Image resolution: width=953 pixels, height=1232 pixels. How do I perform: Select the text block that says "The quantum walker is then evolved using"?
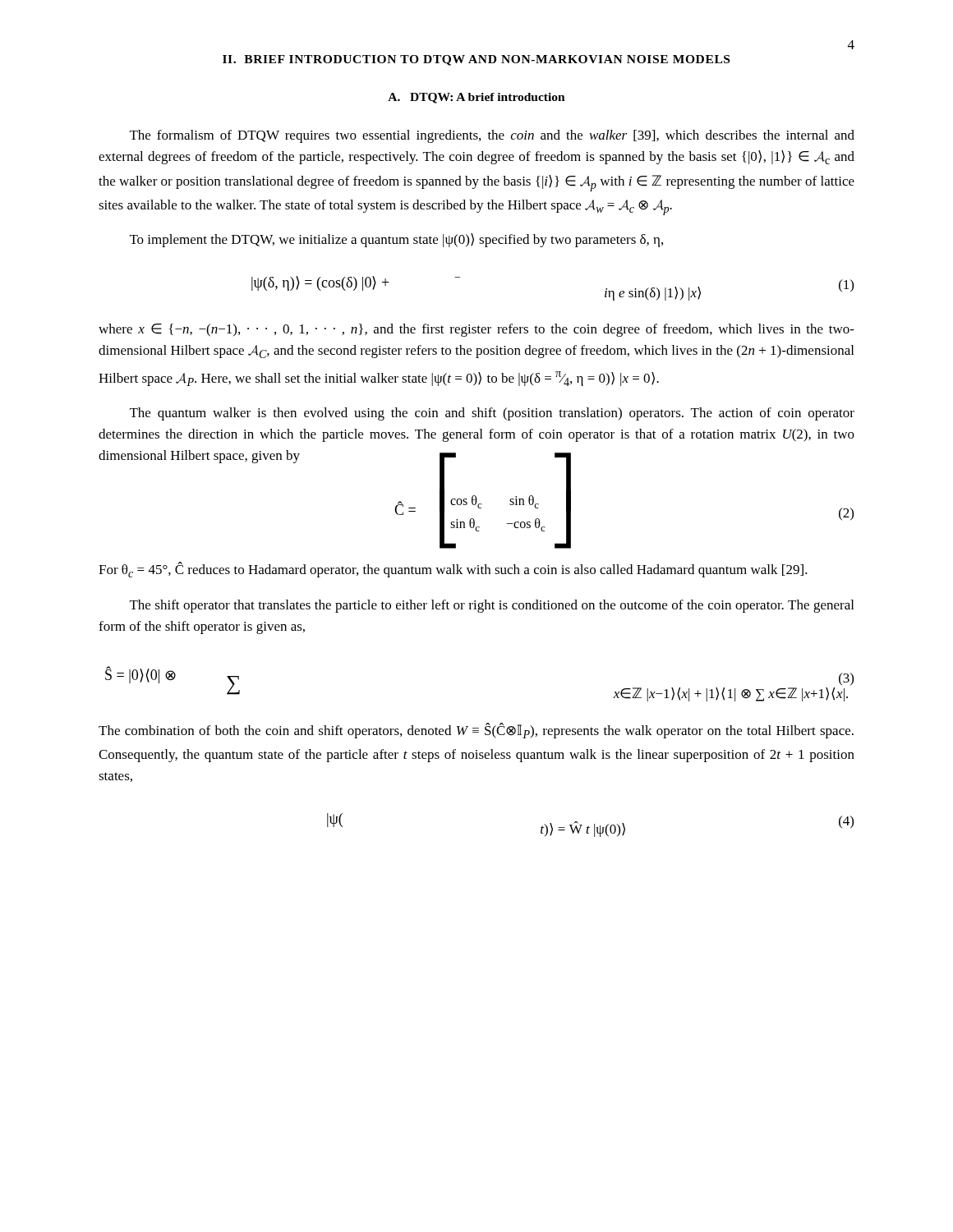pyautogui.click(x=476, y=434)
